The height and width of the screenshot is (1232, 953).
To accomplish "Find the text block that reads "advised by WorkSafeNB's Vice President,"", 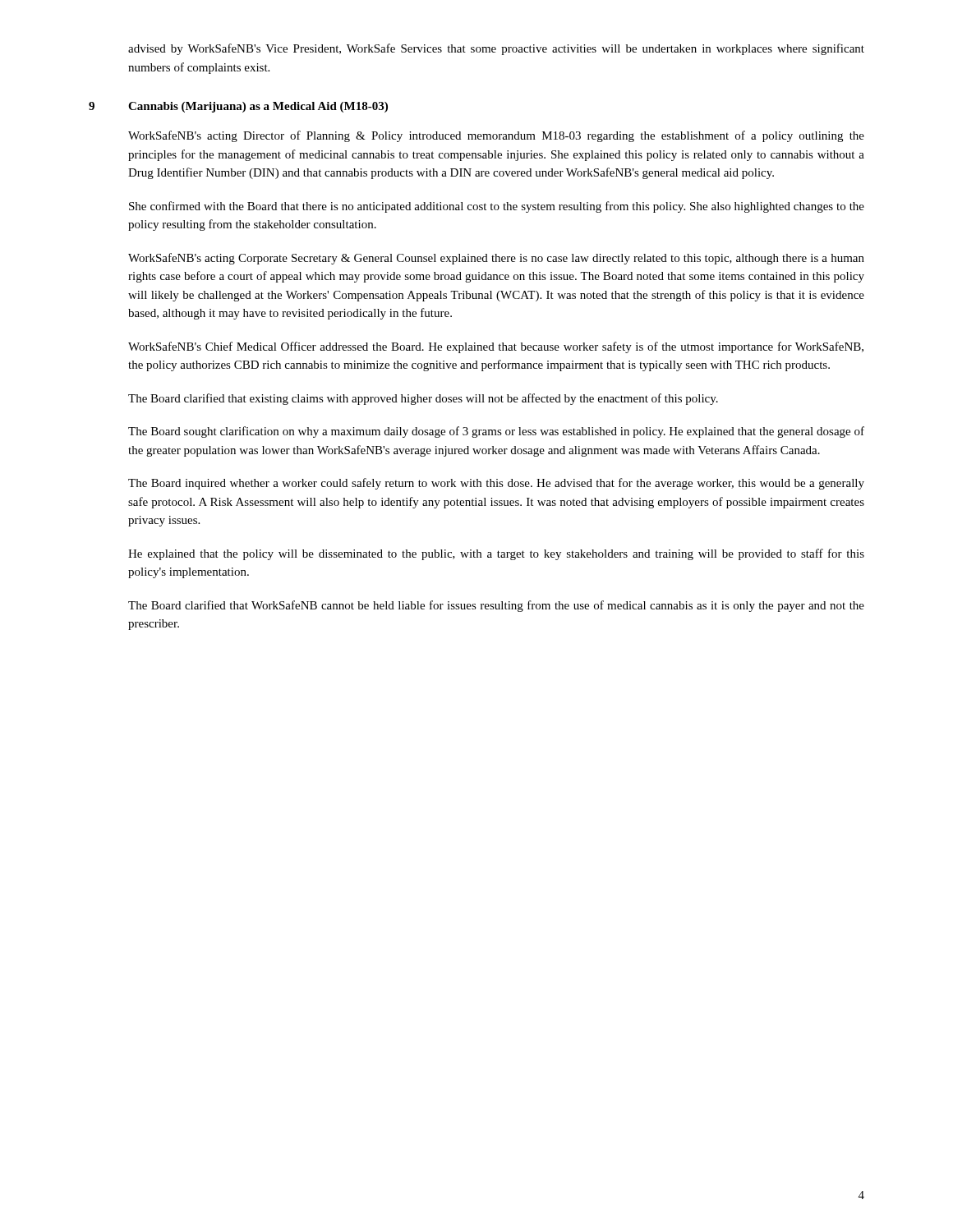I will (496, 58).
